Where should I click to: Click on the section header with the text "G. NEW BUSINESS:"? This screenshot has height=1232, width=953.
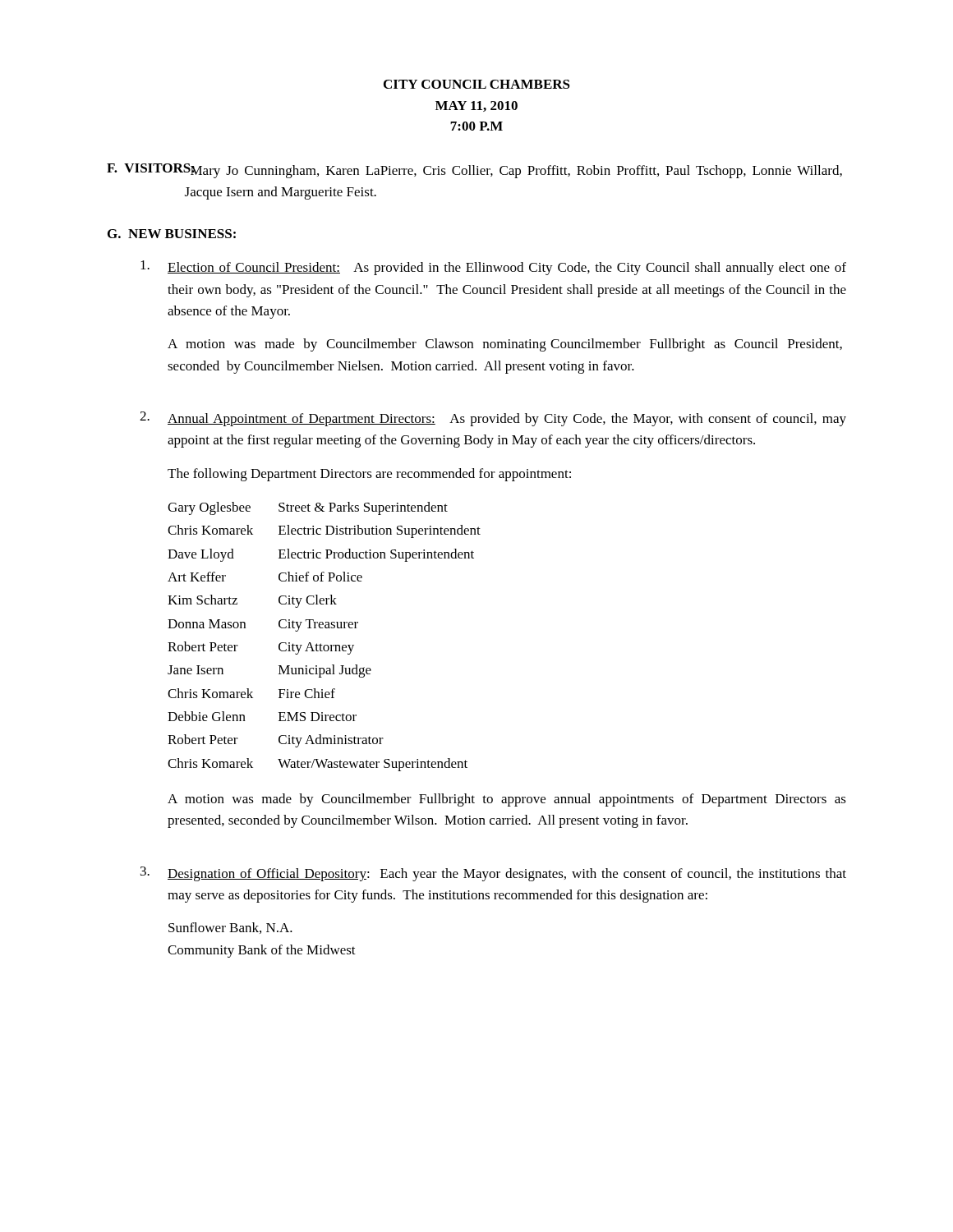pos(172,234)
